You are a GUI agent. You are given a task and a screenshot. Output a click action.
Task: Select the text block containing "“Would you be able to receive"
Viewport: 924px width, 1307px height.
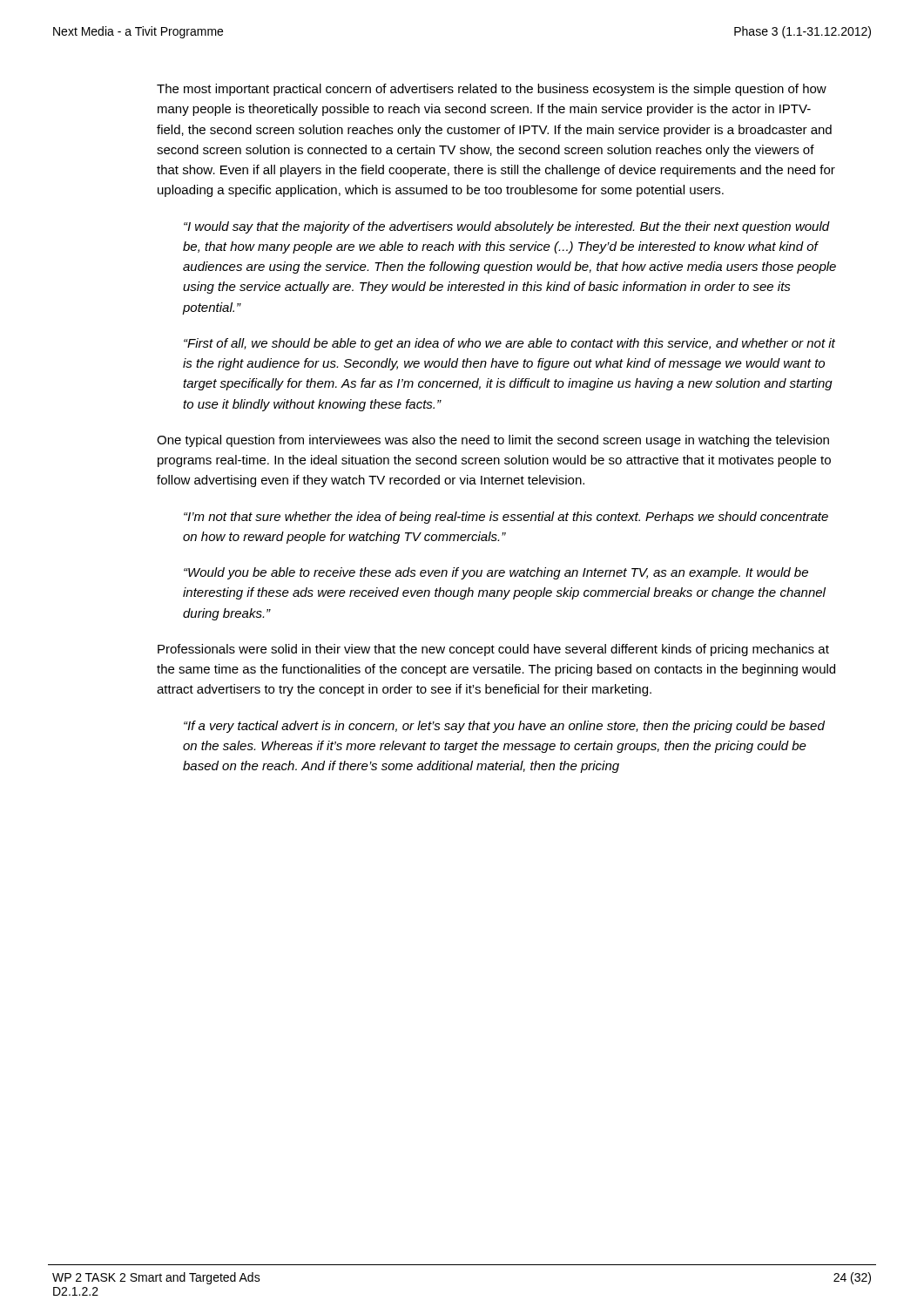point(504,592)
